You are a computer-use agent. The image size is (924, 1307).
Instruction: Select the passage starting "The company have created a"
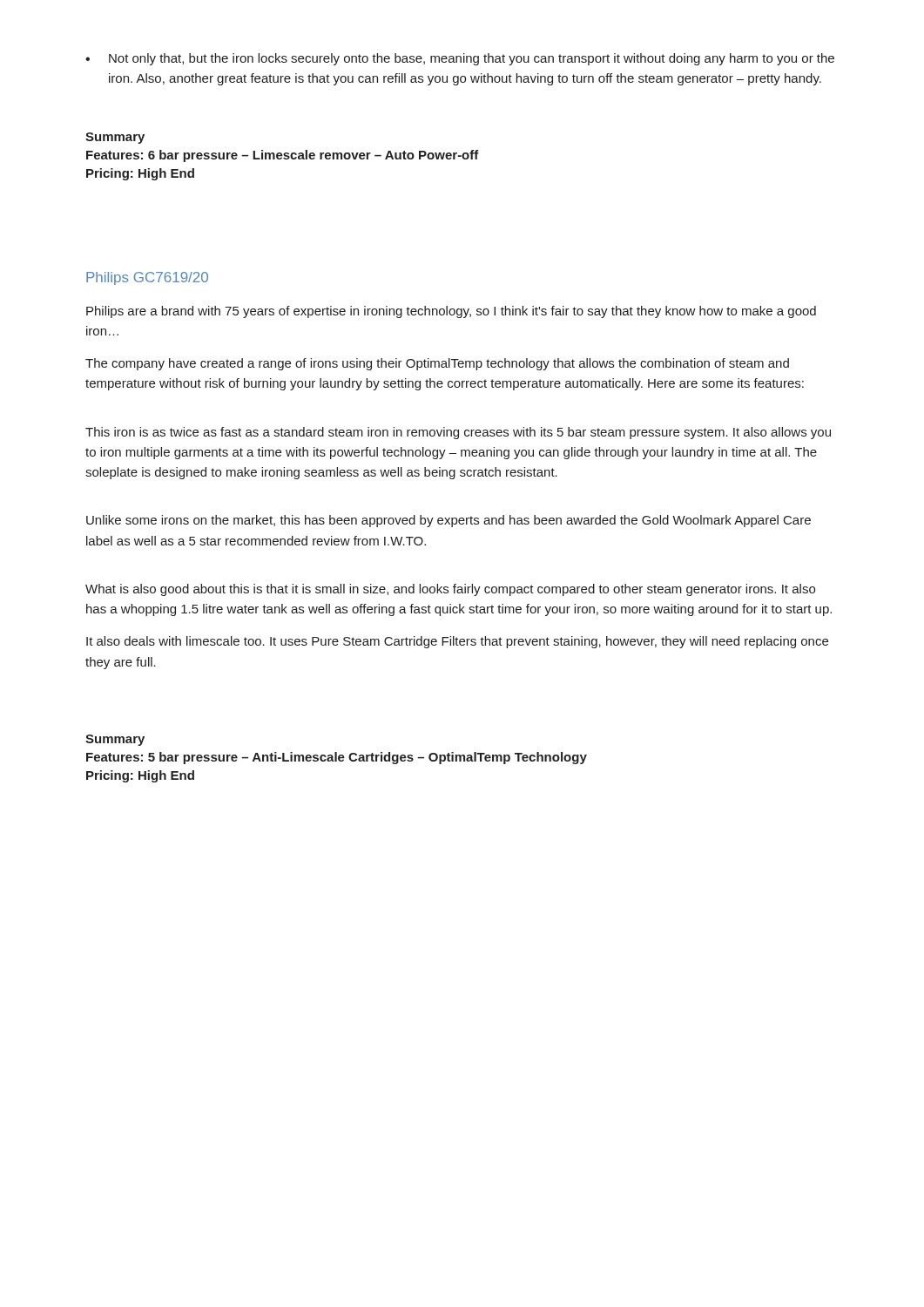pyautogui.click(x=445, y=373)
